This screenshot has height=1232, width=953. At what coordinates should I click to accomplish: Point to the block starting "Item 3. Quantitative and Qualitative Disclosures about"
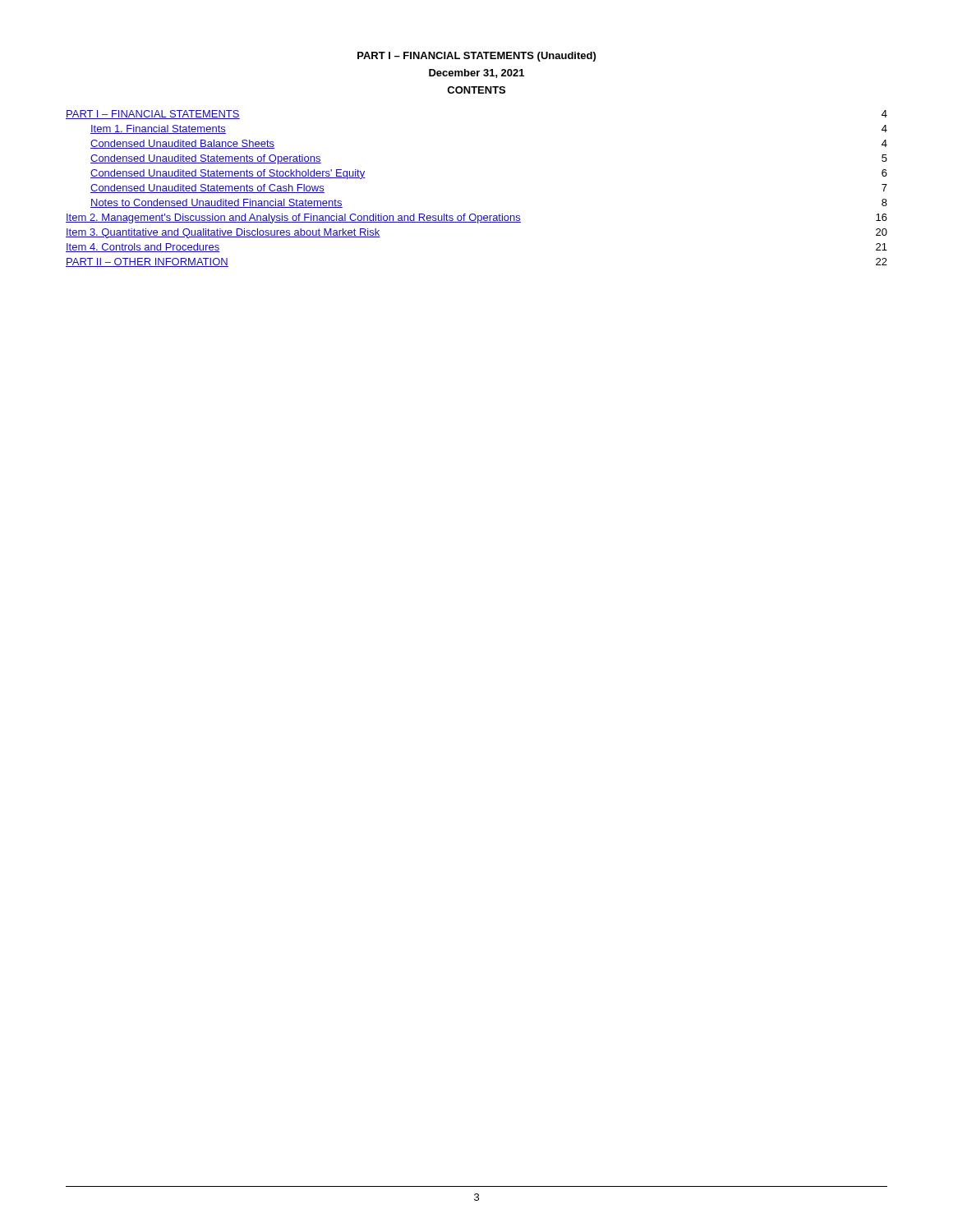coord(223,232)
